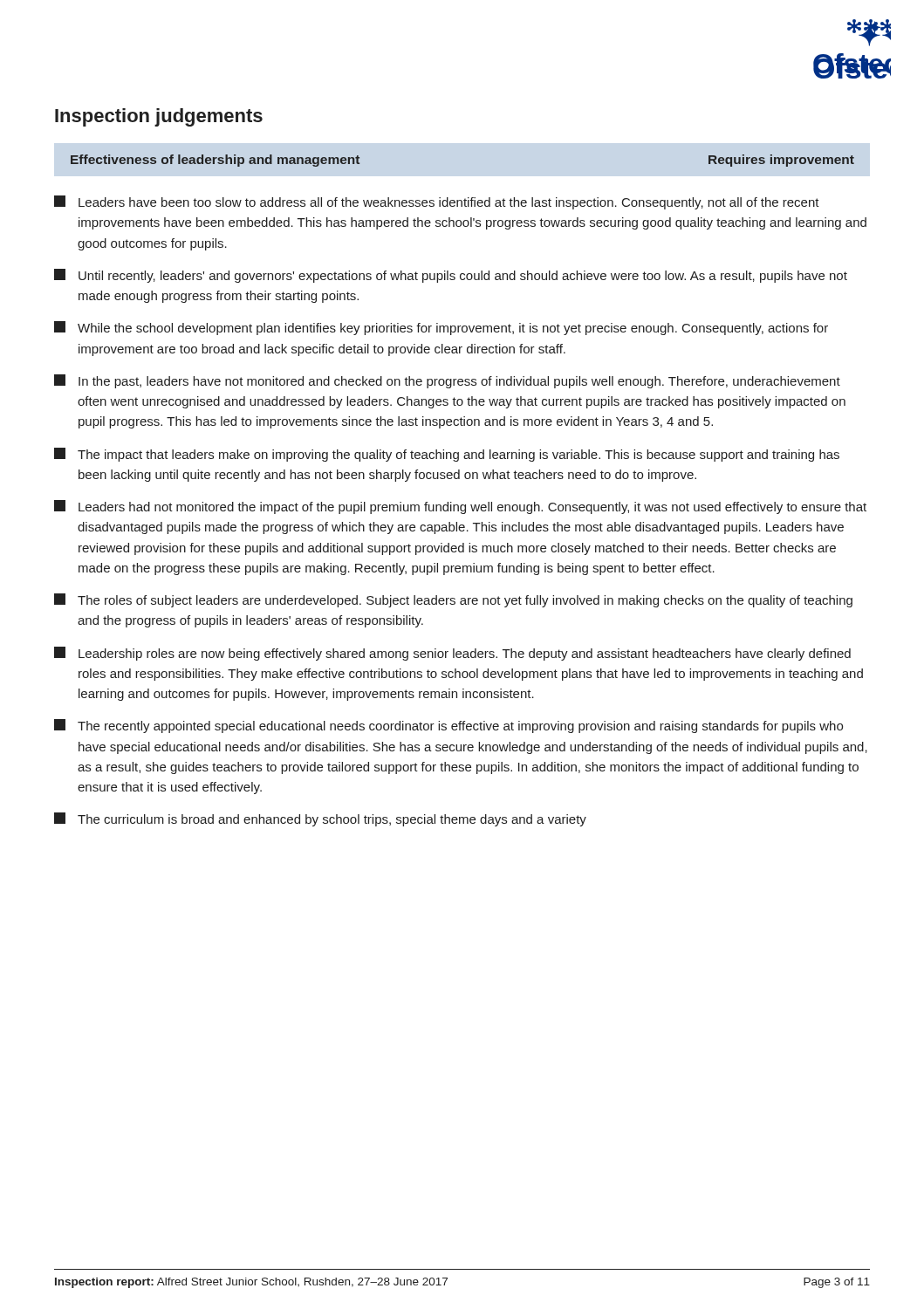Point to the passage starting "Until recently, leaders' and governors' expectations"
This screenshot has width=924, height=1309.
click(x=462, y=285)
